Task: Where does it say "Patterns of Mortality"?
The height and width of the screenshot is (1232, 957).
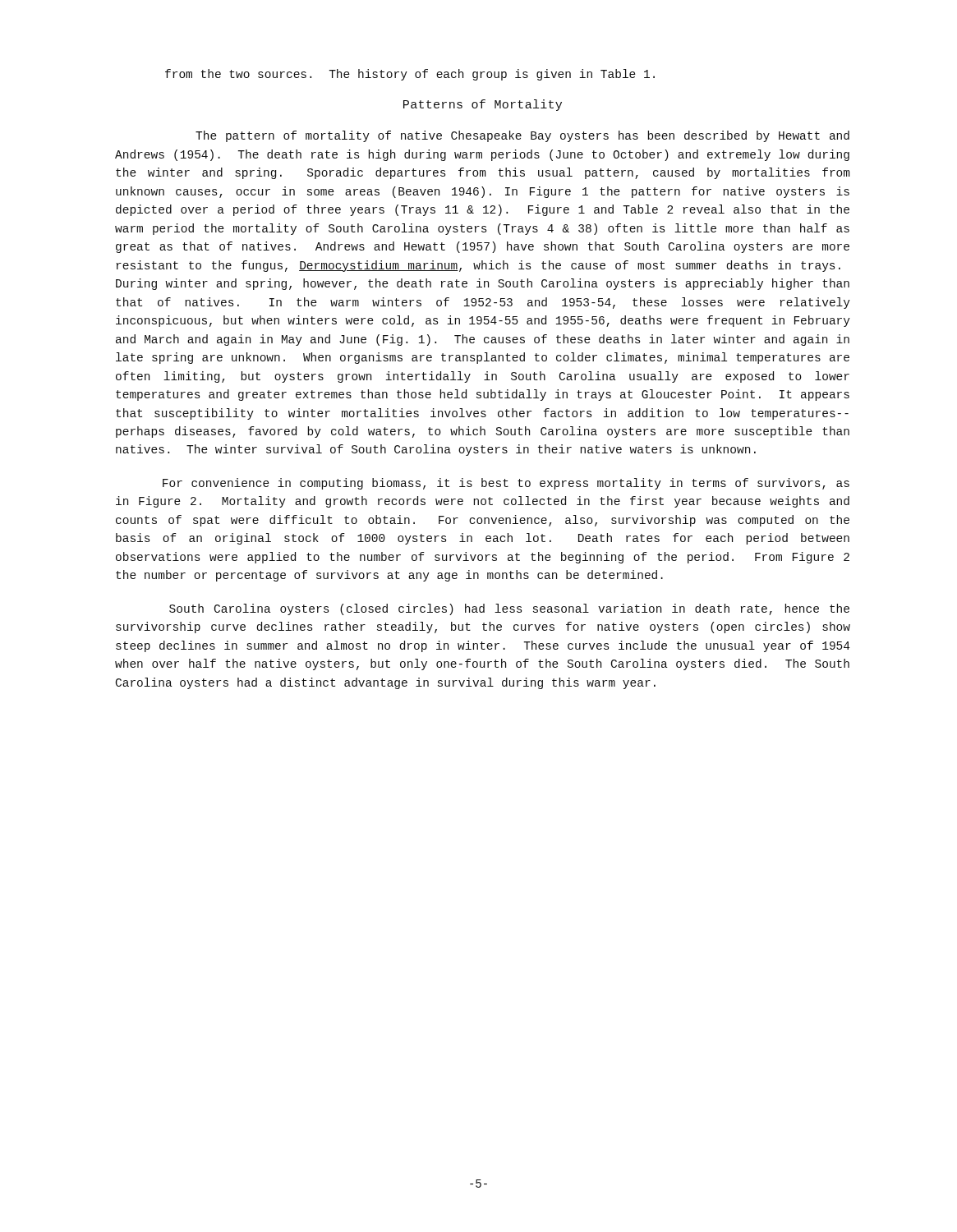Action: [483, 106]
